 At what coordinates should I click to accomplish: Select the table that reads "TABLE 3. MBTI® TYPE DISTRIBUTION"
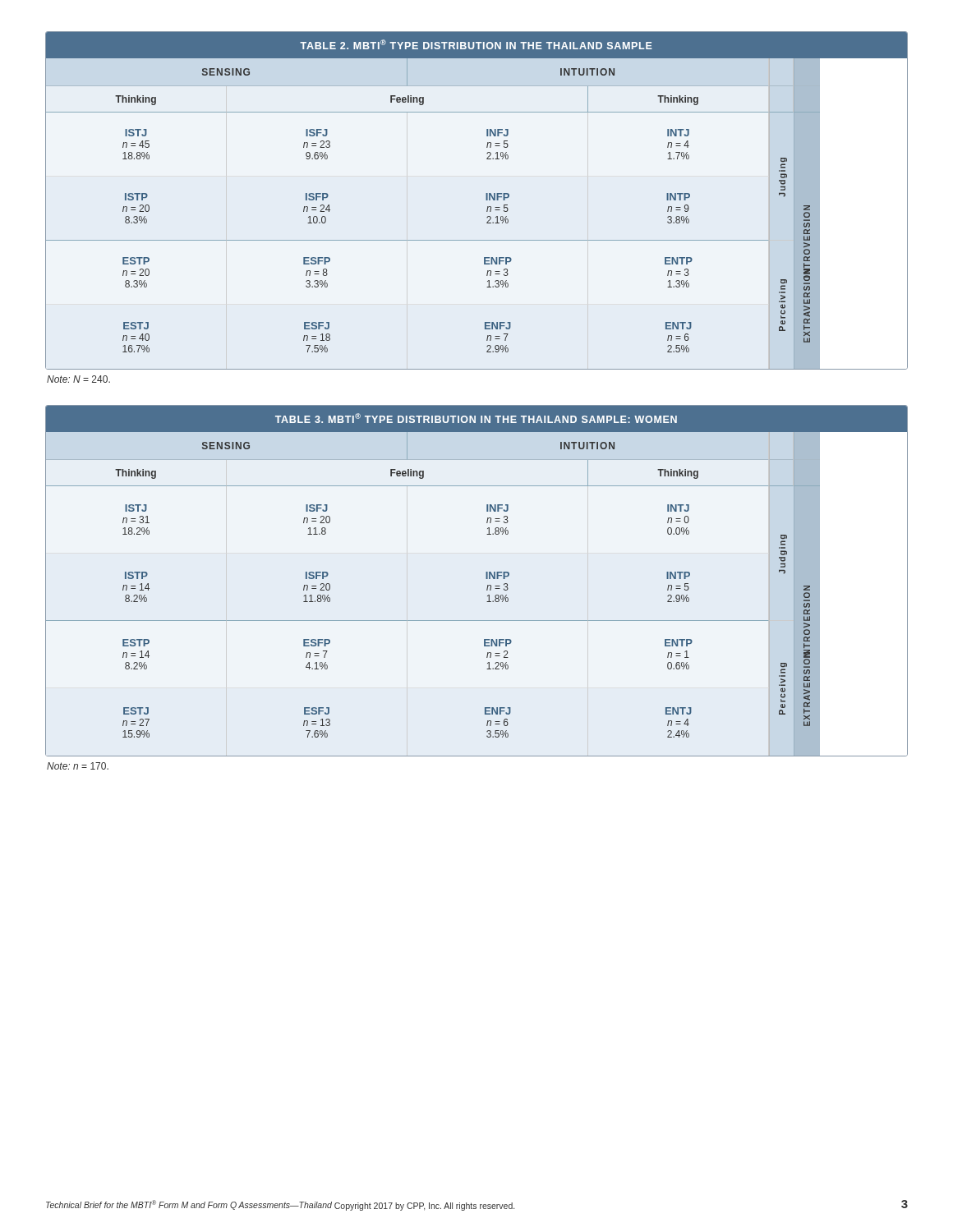(476, 537)
